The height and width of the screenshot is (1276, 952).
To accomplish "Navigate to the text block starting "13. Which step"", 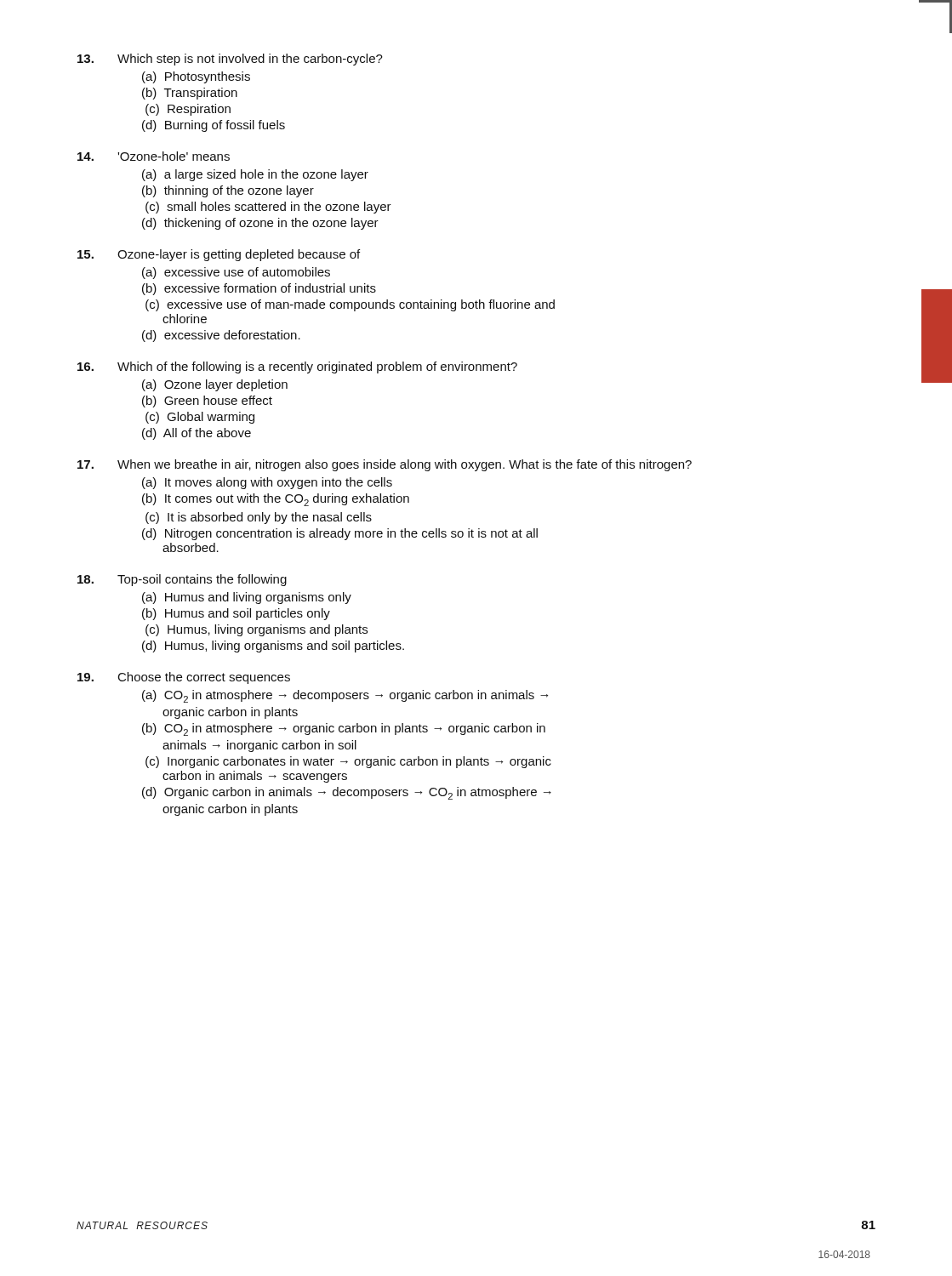I will (x=230, y=60).
